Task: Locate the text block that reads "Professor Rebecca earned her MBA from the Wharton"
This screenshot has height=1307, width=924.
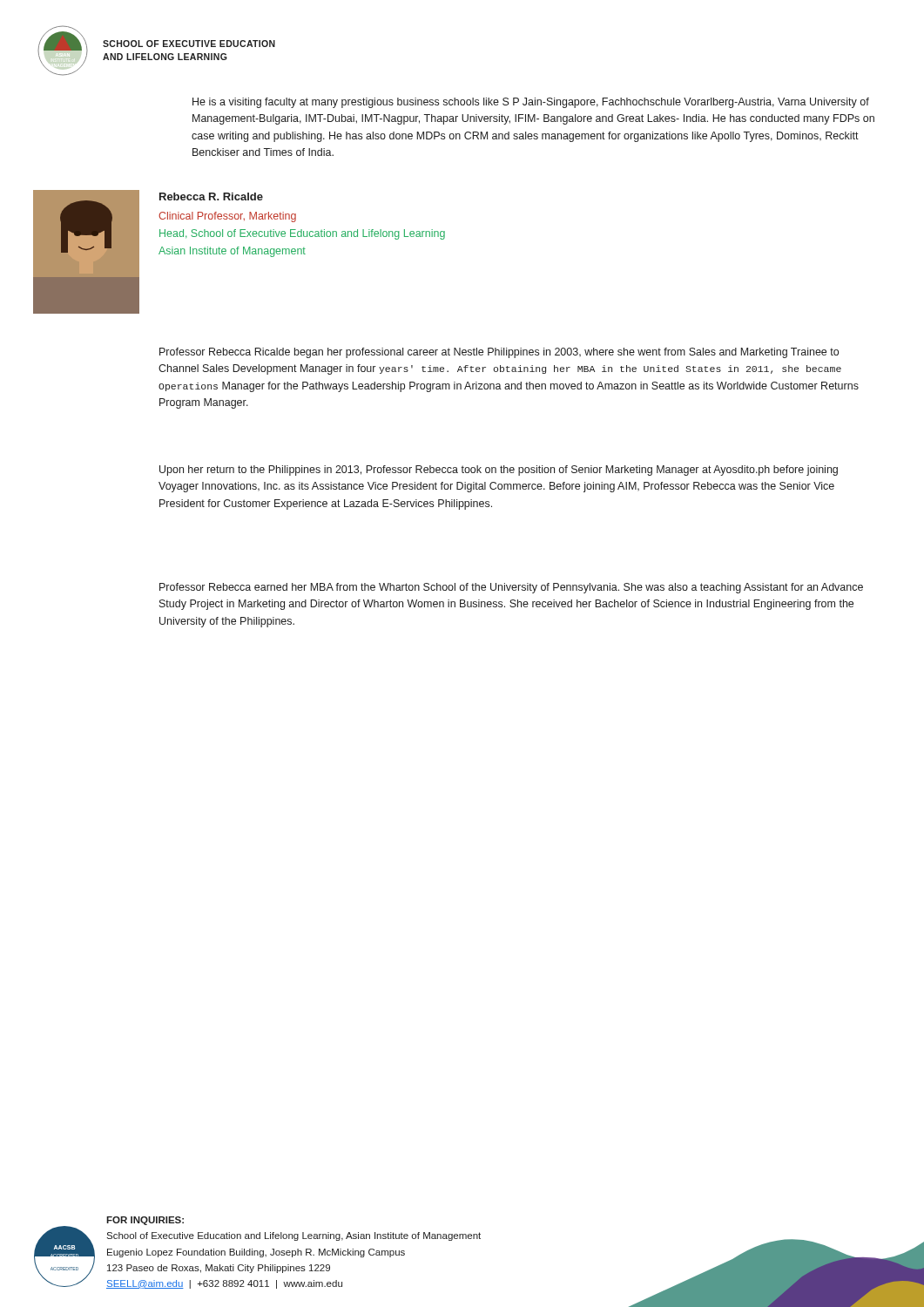Action: click(511, 604)
